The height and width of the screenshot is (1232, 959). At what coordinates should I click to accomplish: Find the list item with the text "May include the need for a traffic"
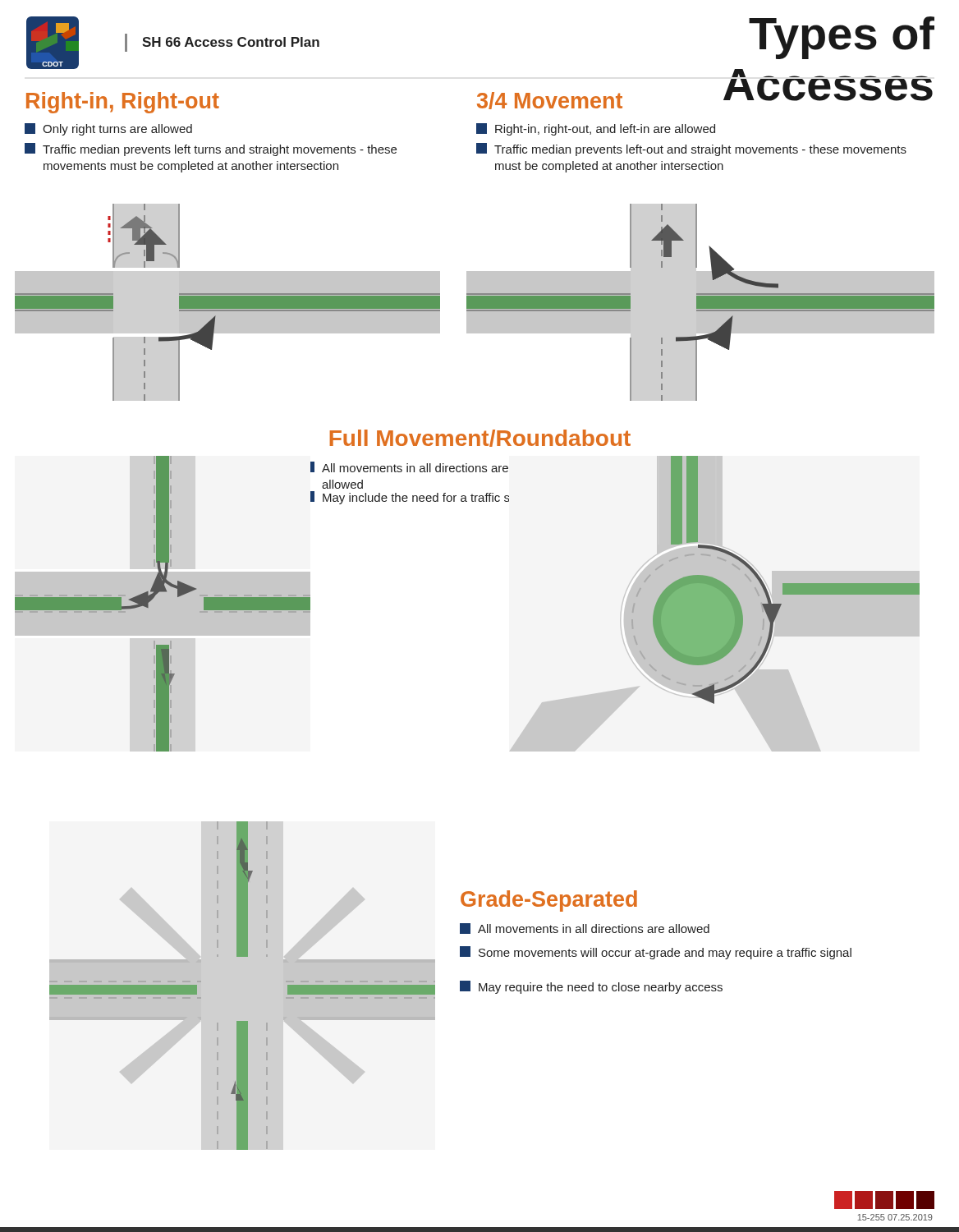point(420,498)
